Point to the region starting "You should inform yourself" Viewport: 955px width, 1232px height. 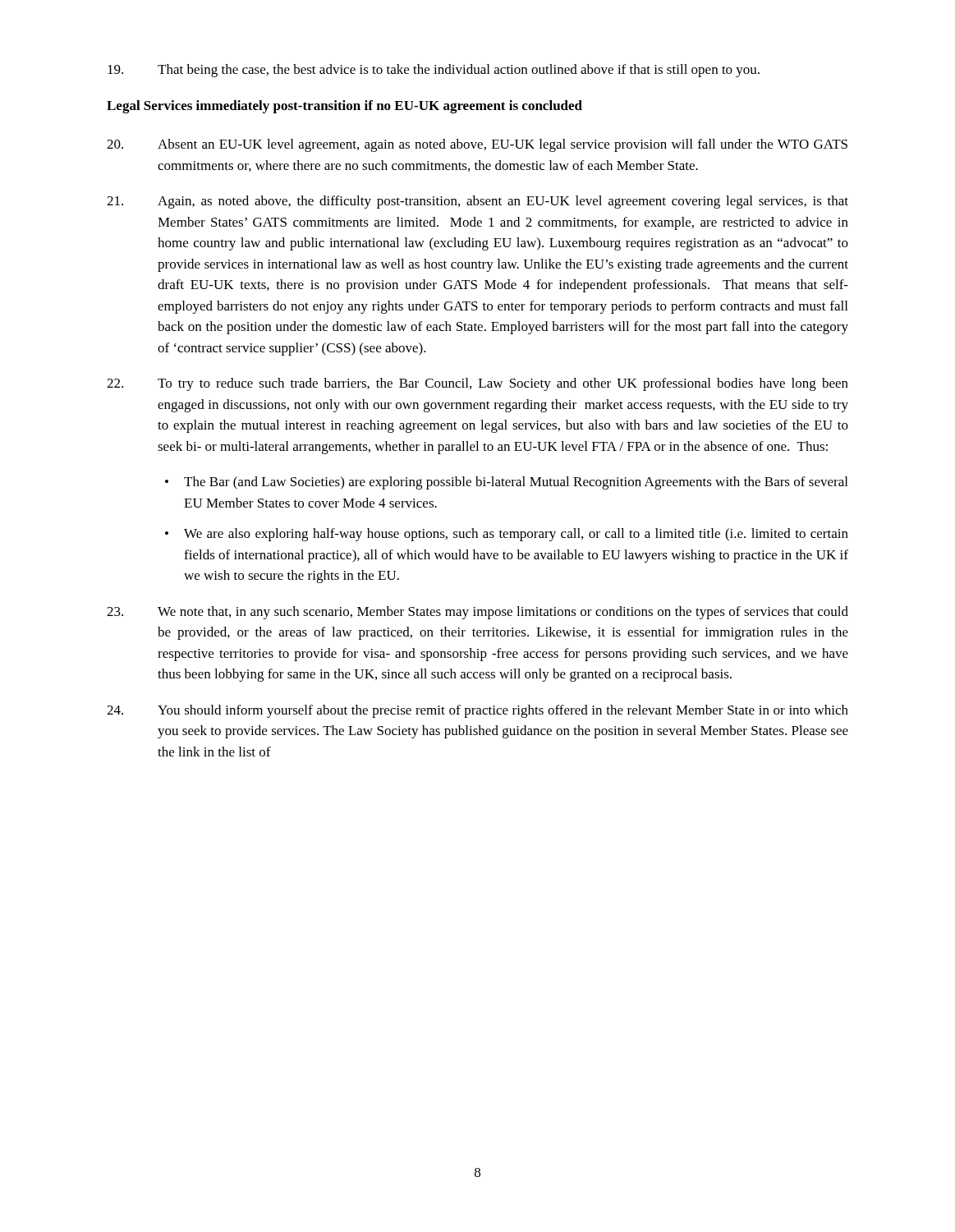478,731
